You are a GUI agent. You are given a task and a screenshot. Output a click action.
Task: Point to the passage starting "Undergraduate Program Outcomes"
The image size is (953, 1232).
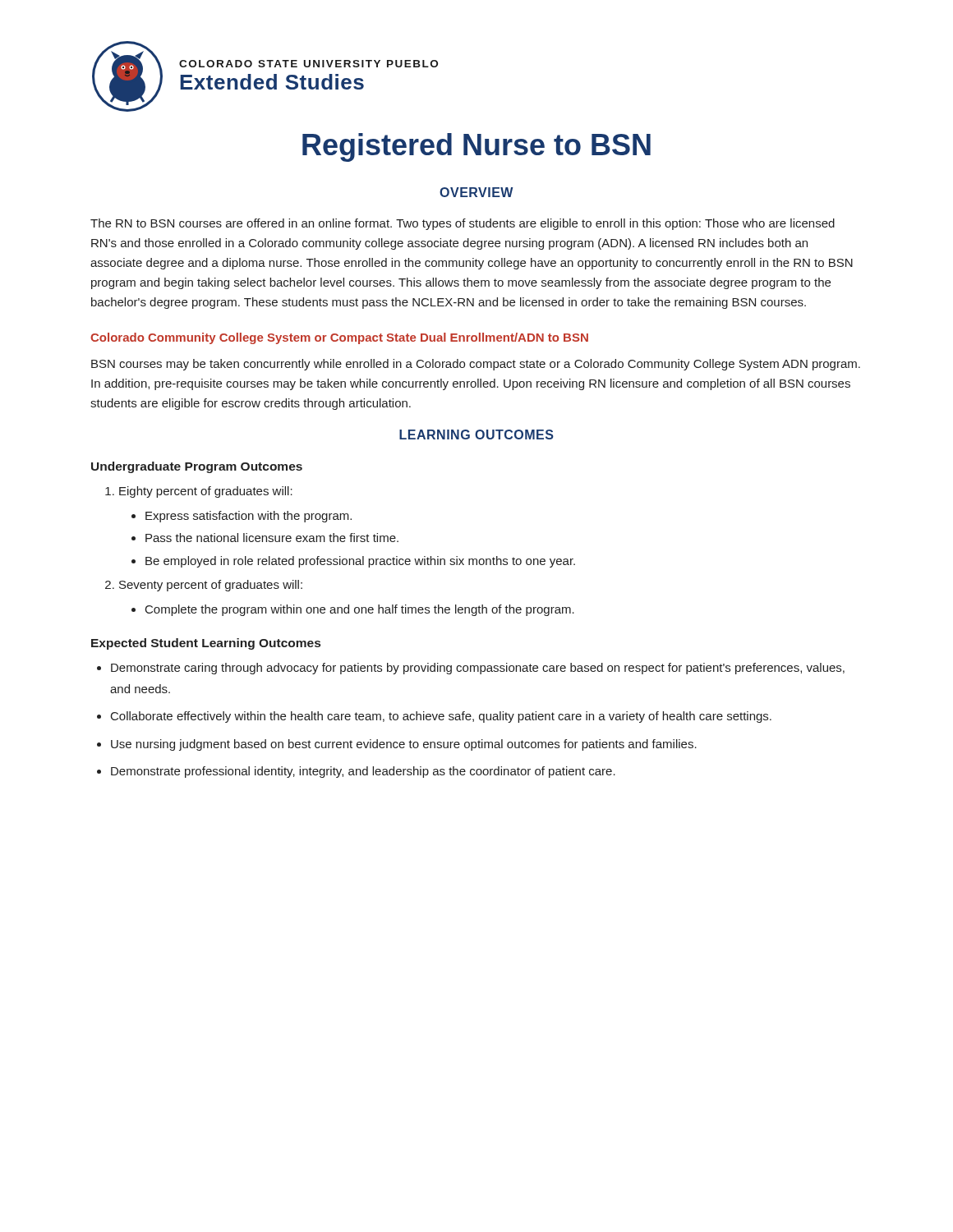[x=197, y=466]
